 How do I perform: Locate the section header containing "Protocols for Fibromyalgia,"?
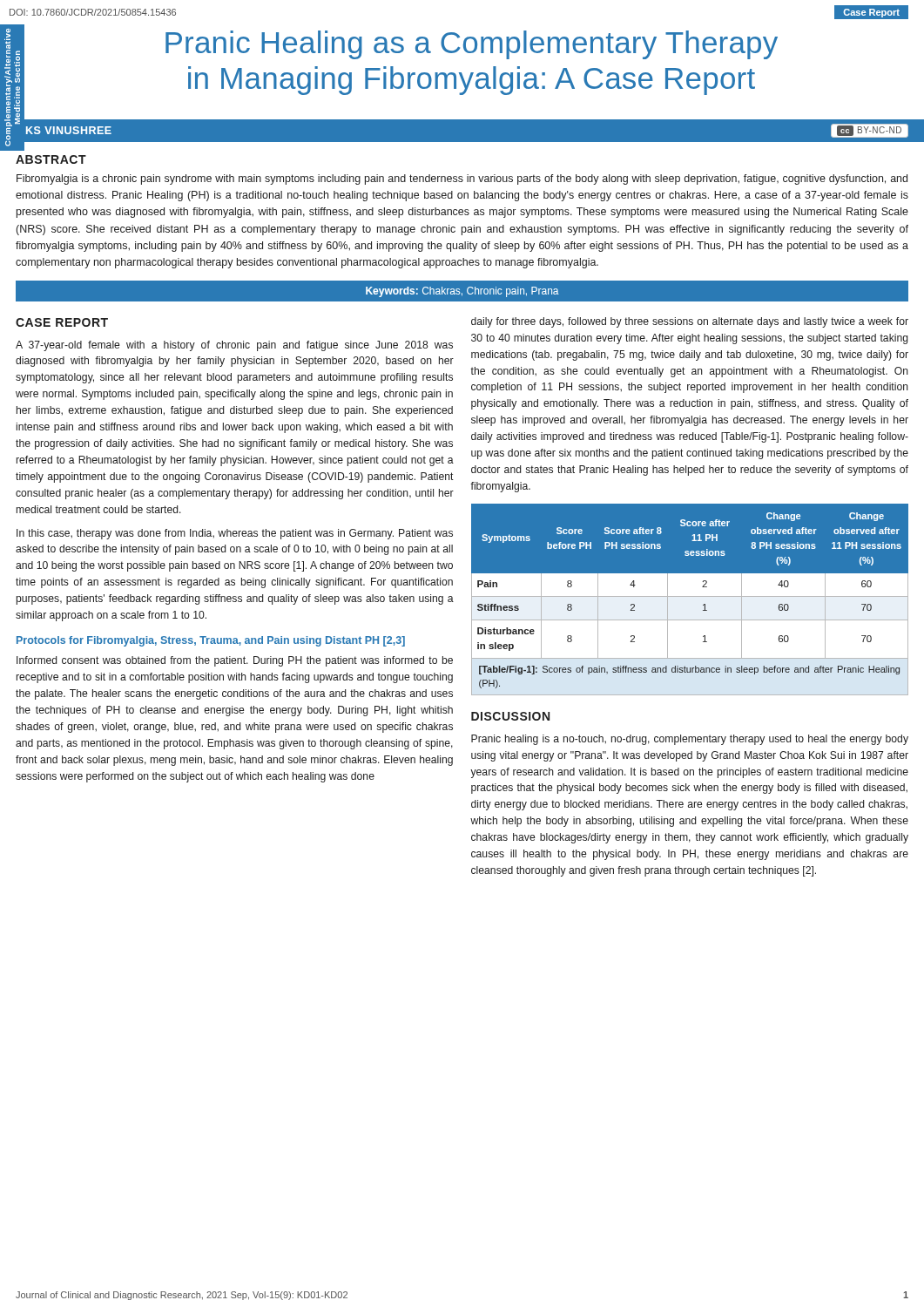(210, 640)
